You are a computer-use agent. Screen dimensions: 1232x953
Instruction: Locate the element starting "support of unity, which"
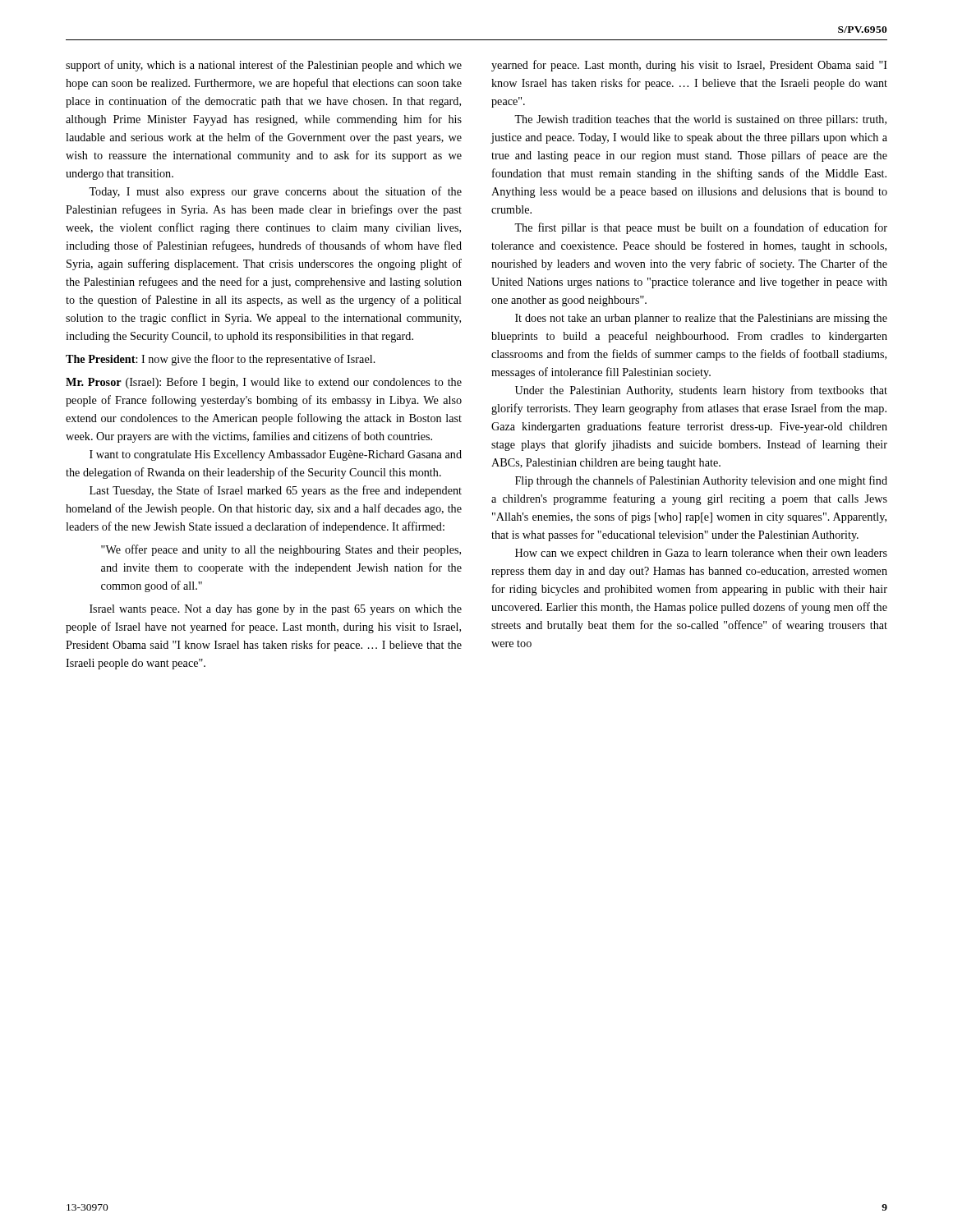click(x=264, y=119)
